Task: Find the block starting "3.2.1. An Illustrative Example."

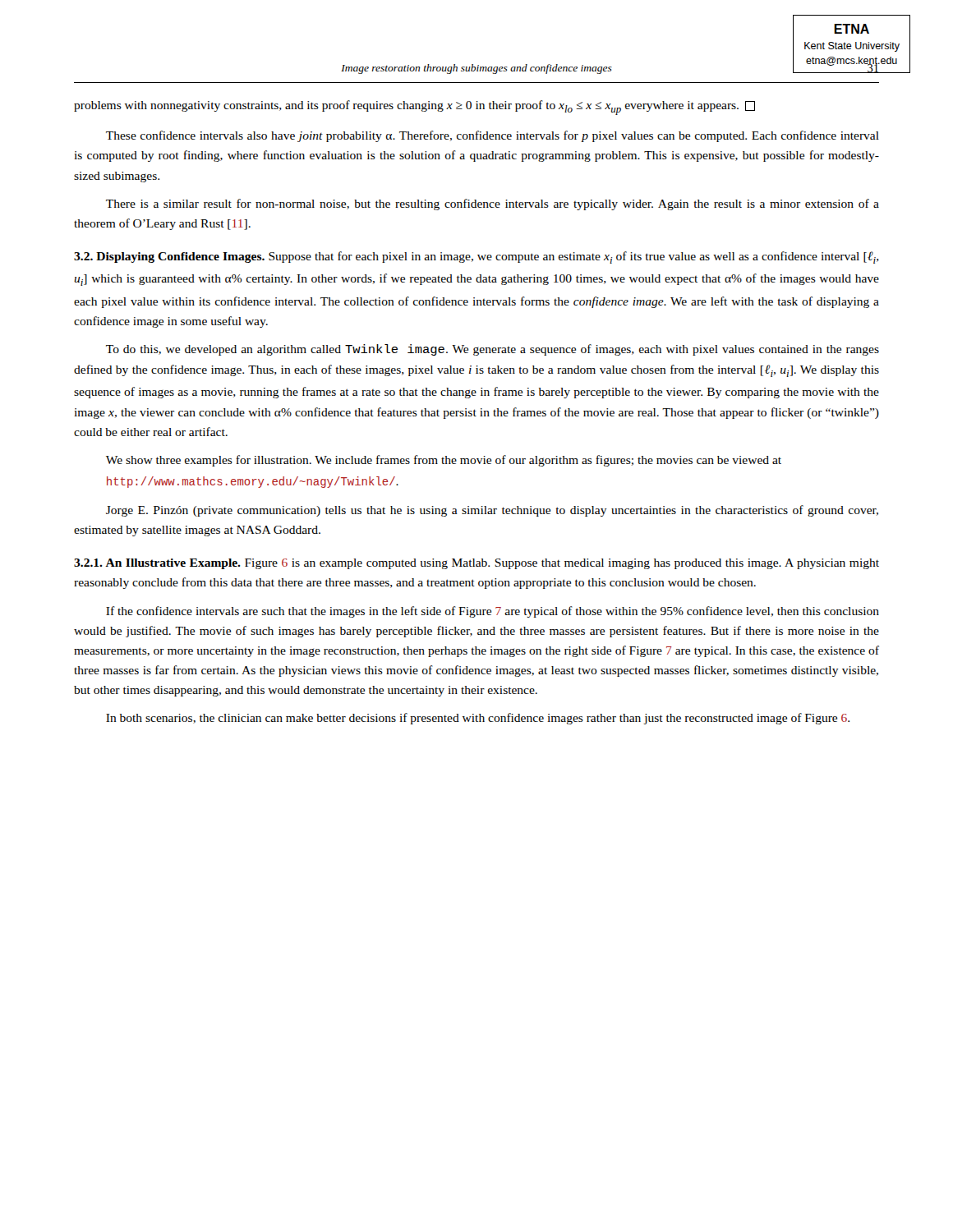Action: tap(476, 573)
